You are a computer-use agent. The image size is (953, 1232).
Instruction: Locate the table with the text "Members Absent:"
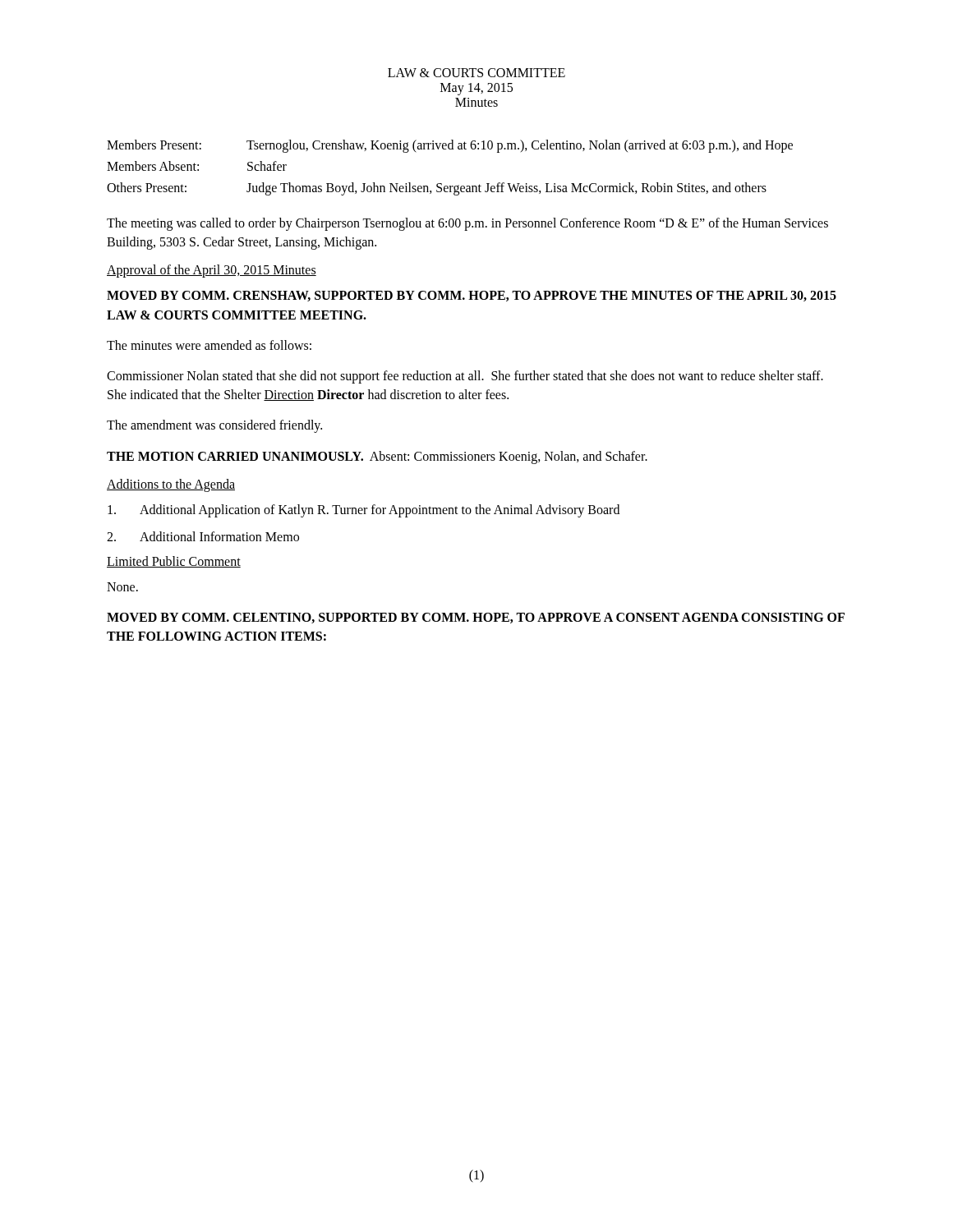(476, 167)
